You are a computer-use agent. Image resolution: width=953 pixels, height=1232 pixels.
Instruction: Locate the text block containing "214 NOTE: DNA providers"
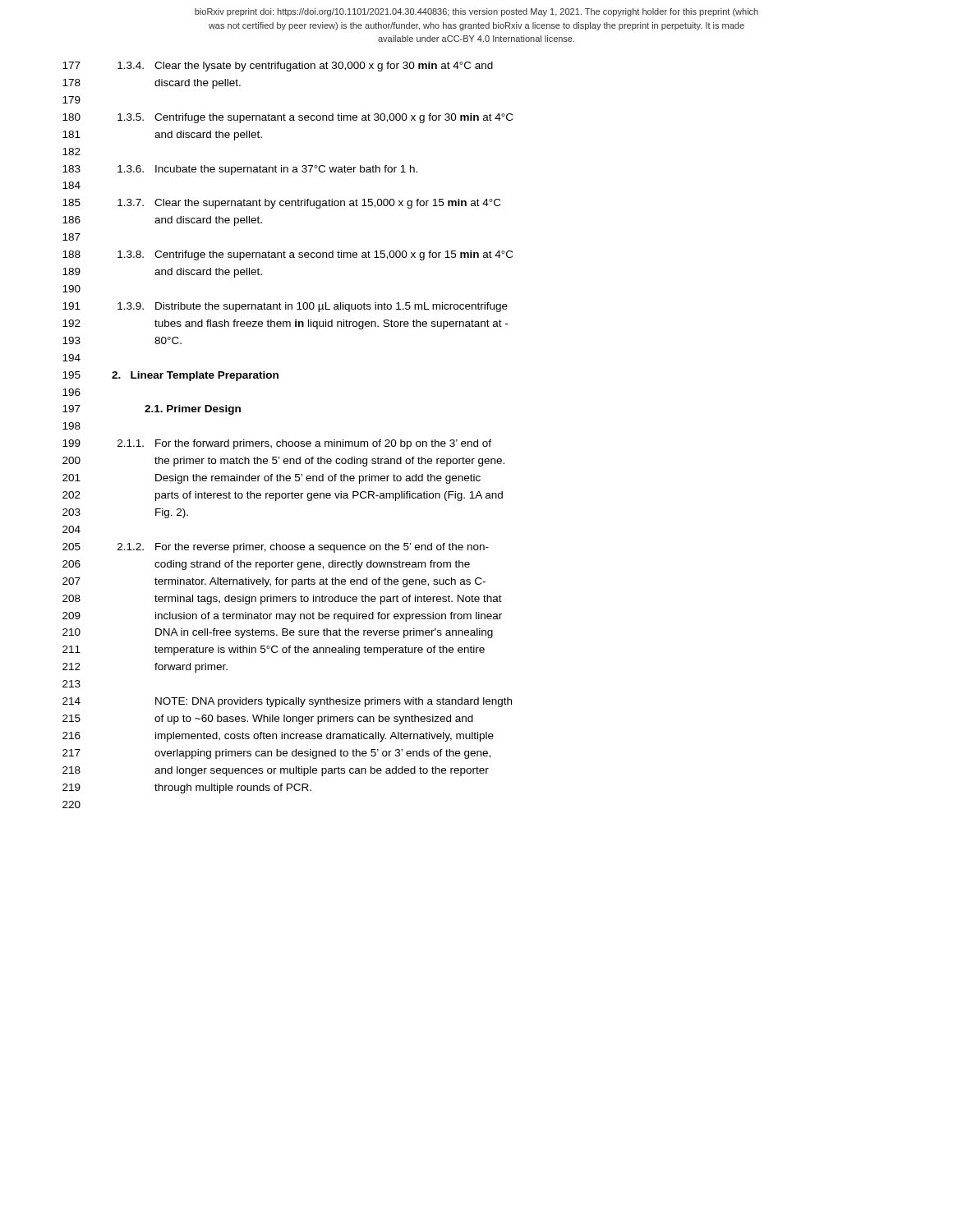click(476, 745)
